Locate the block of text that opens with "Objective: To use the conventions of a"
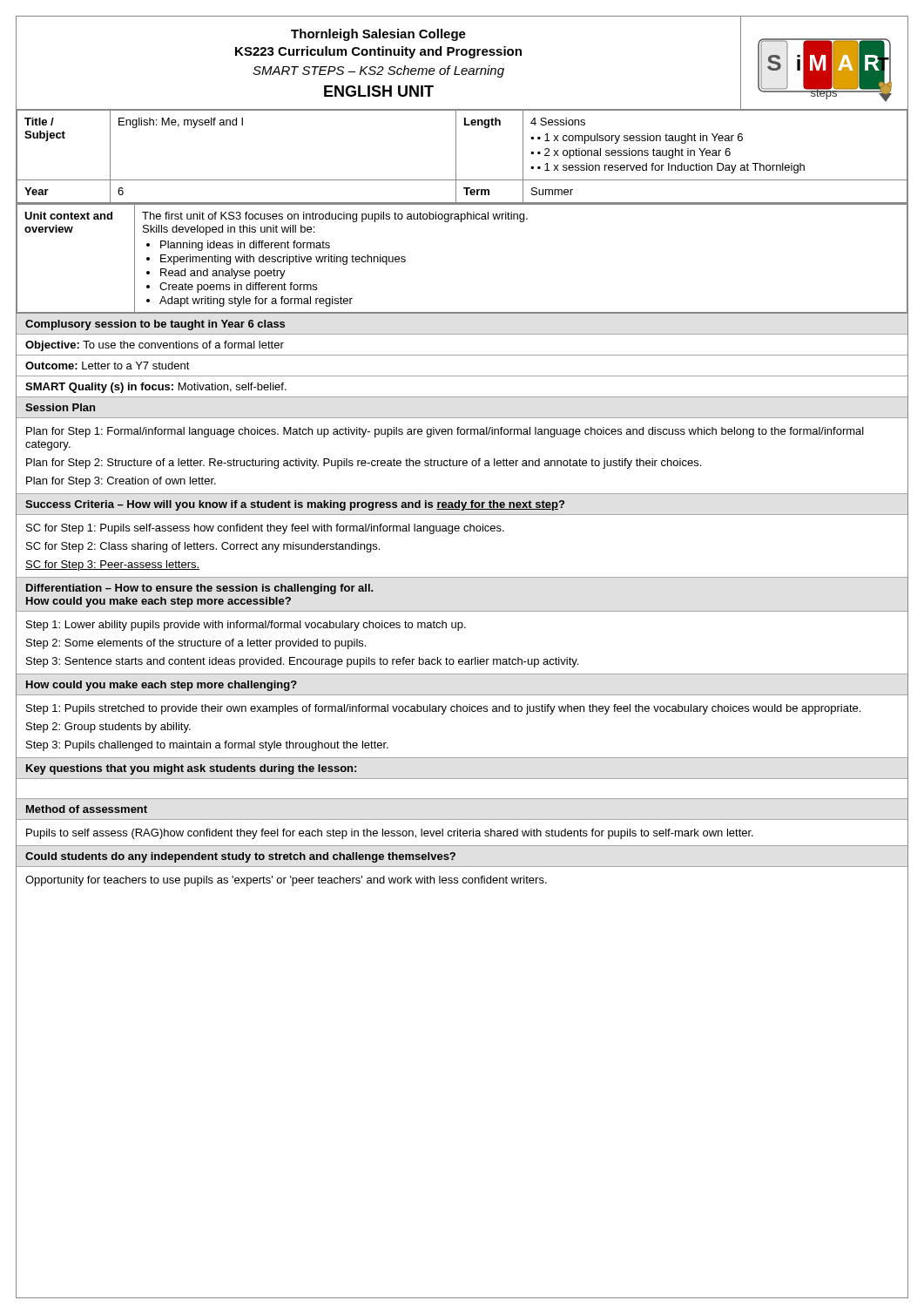 pos(154,345)
